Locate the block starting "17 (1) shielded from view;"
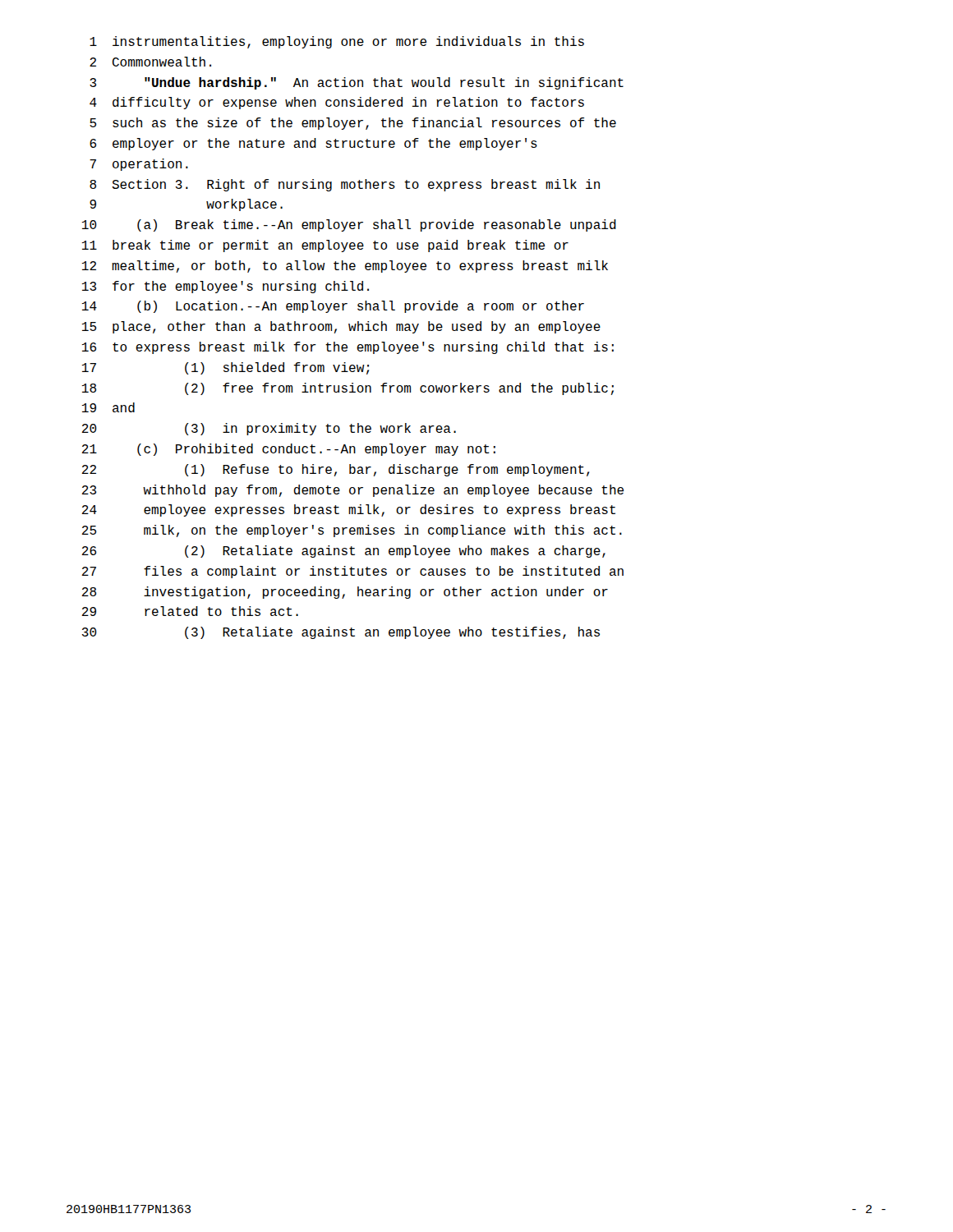 pyautogui.click(x=226, y=368)
